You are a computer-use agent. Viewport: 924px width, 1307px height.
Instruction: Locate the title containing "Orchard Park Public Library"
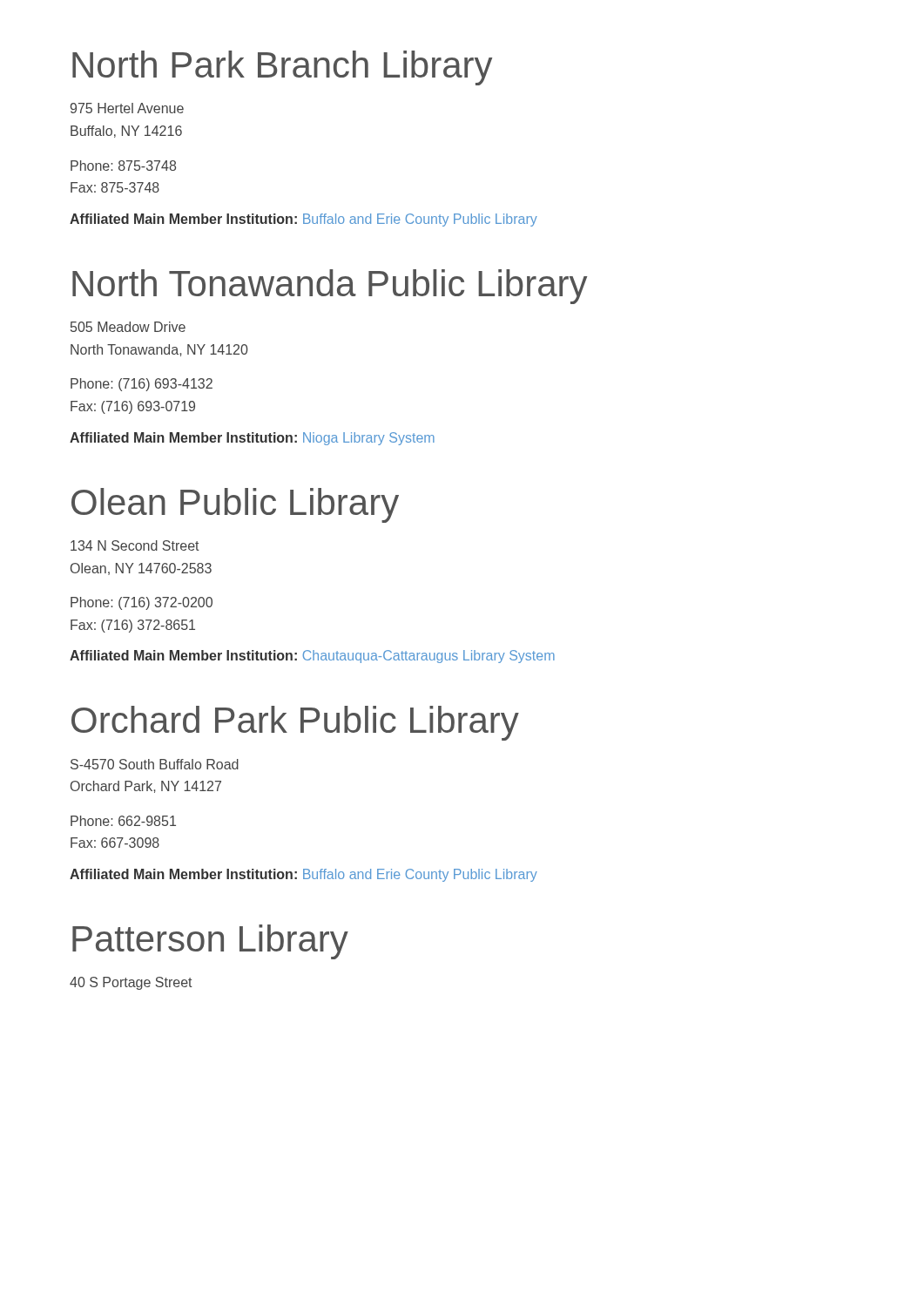[x=294, y=721]
